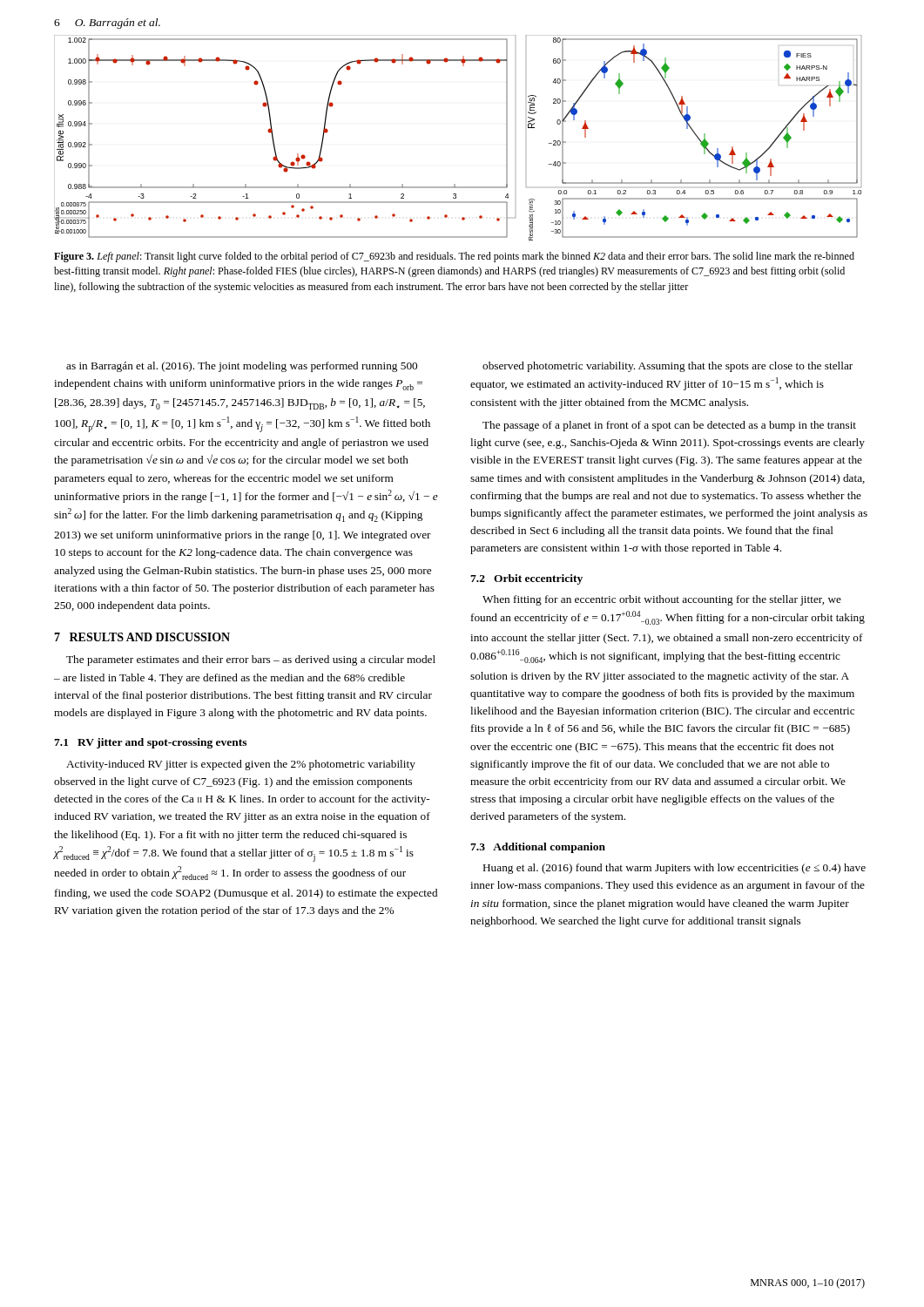Where is the passage that starts "Huang et al. (2016) found that"?
The height and width of the screenshot is (1307, 924).
pyautogui.click(x=668, y=894)
